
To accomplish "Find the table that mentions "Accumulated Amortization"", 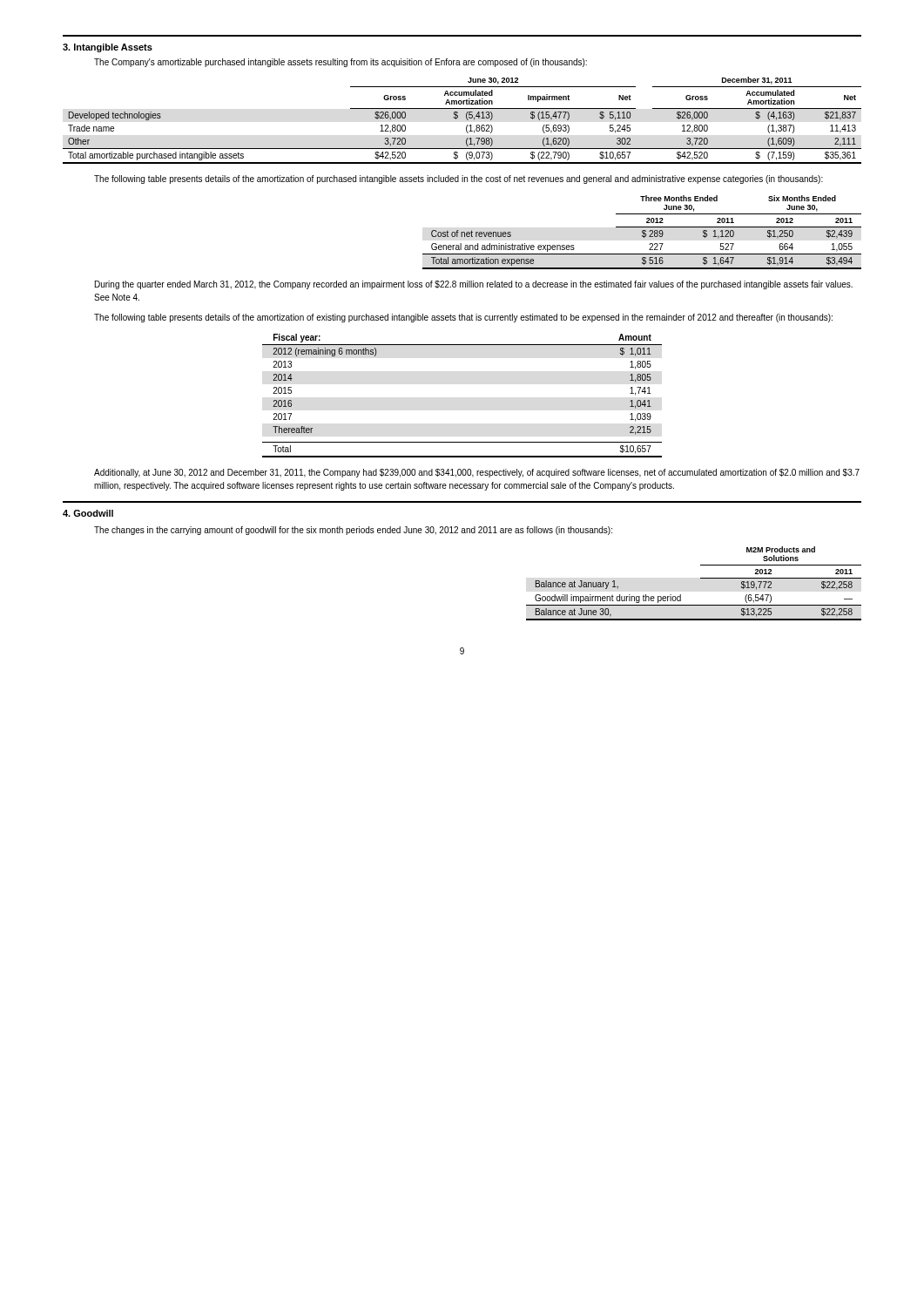I will pyautogui.click(x=462, y=119).
